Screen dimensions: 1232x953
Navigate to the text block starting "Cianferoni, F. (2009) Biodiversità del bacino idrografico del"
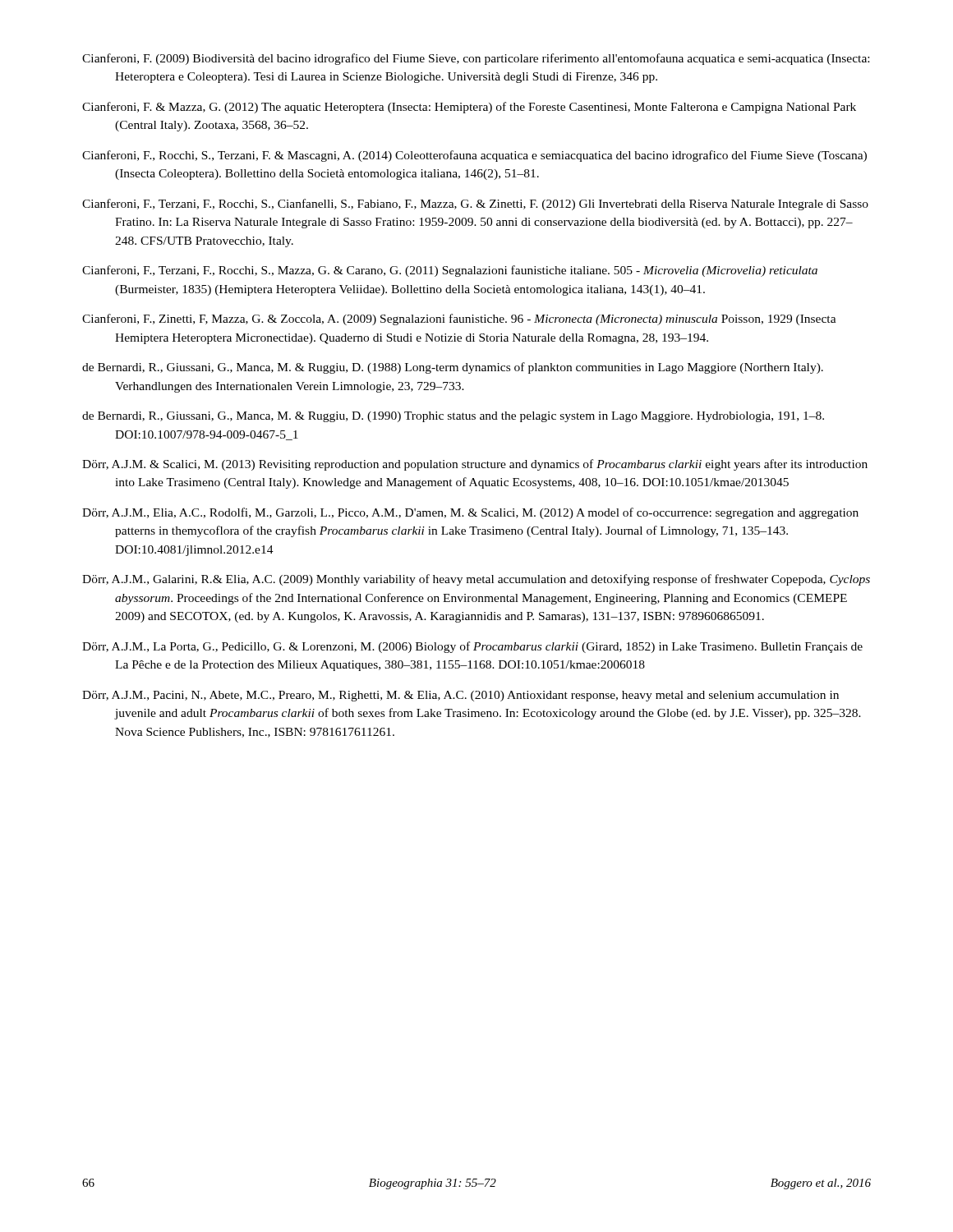tap(476, 67)
